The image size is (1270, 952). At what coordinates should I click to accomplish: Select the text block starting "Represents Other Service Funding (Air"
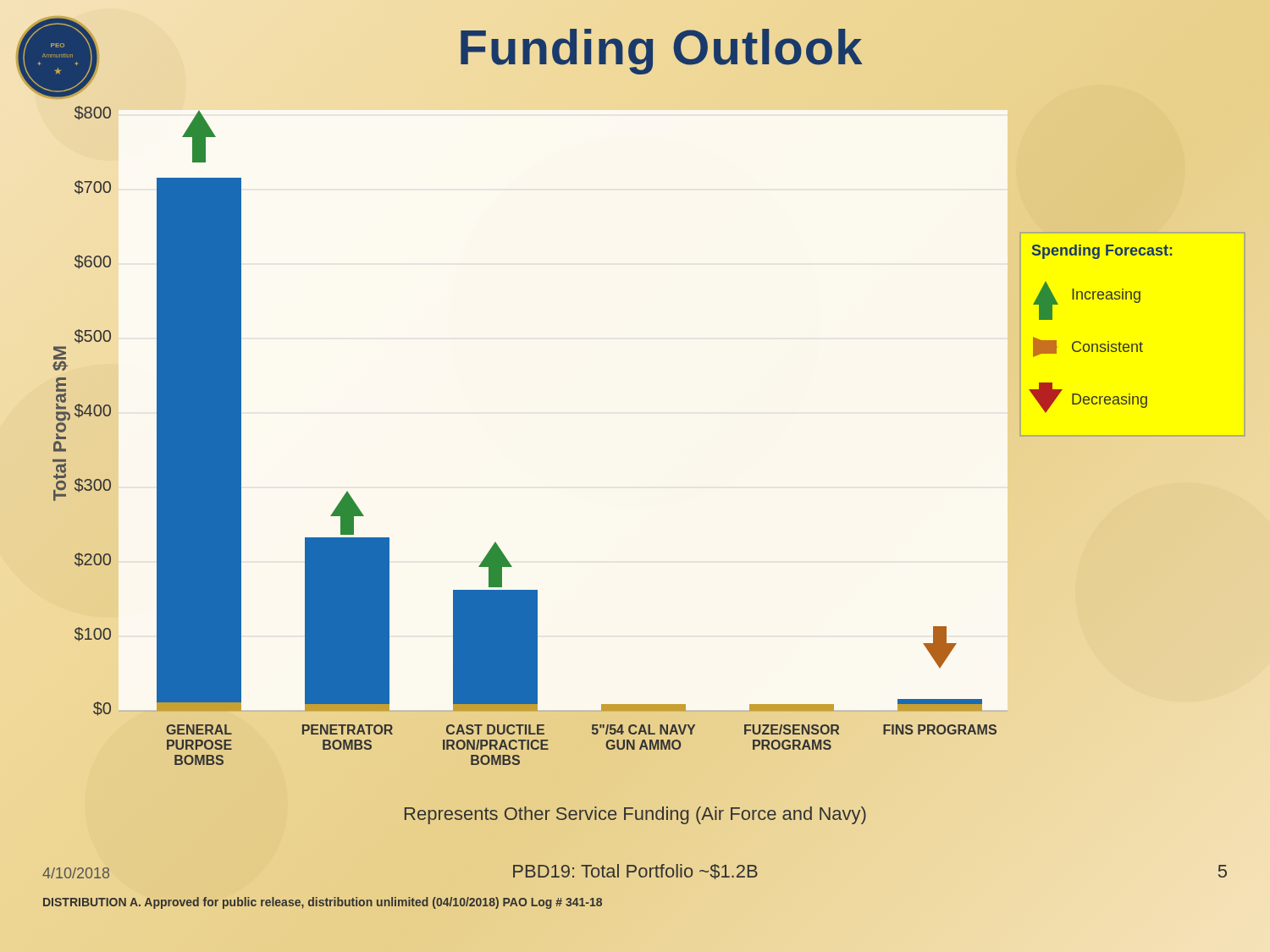click(635, 814)
